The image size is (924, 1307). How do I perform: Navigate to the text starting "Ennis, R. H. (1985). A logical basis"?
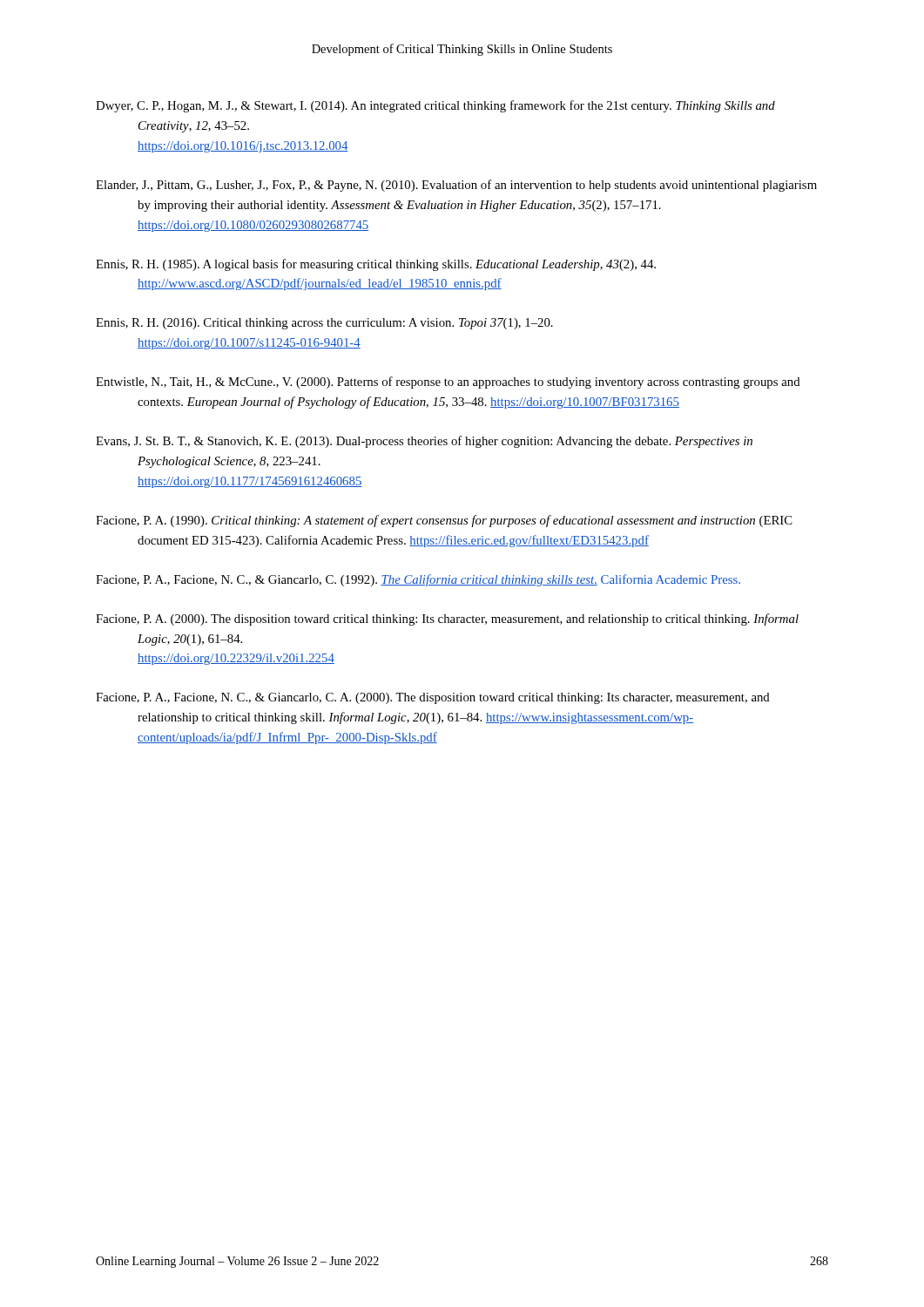[x=376, y=274]
